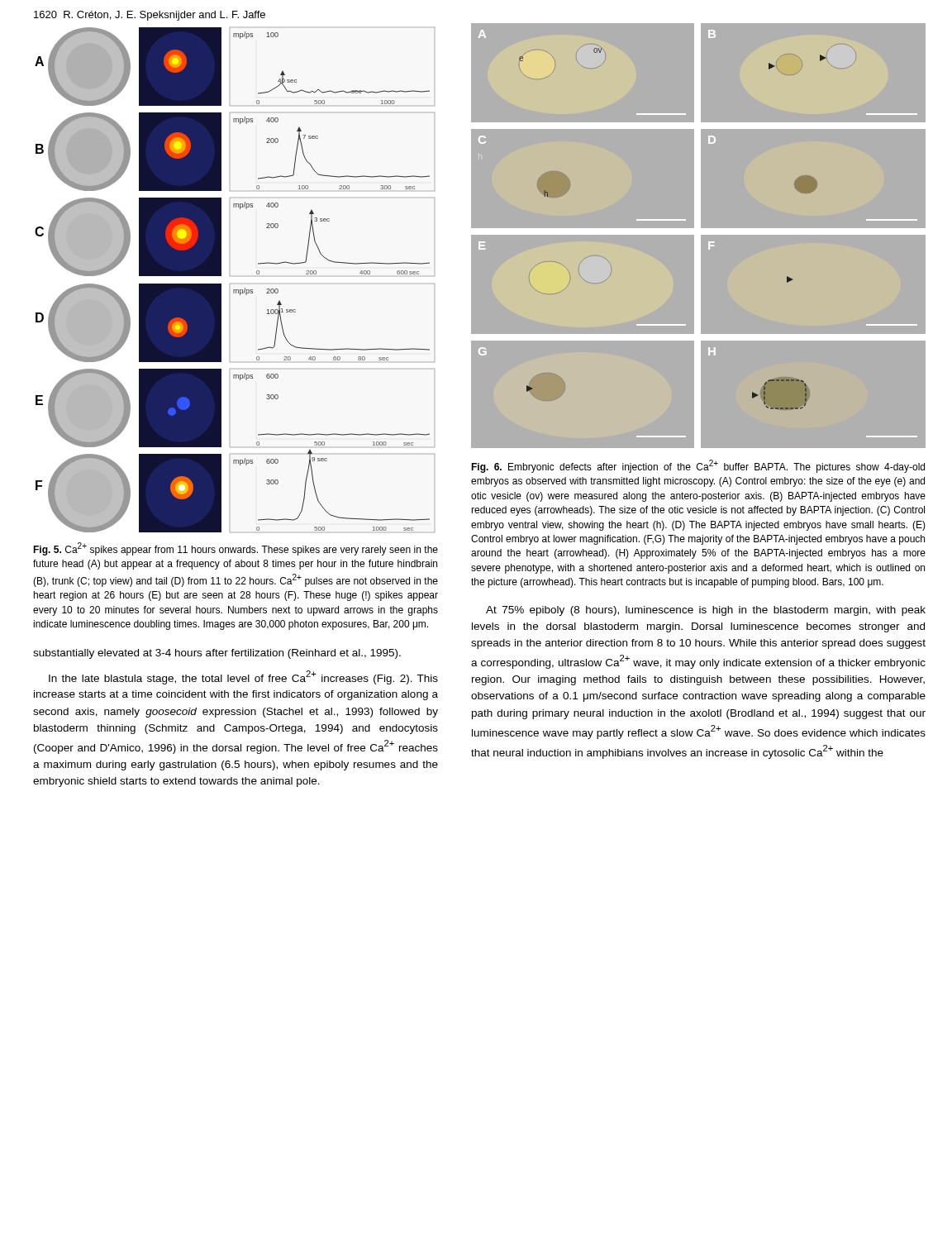The height and width of the screenshot is (1240, 952).
Task: Where is the passage that starts "At 75% epiboly (8 hours), luminescence"?
Action: [698, 681]
